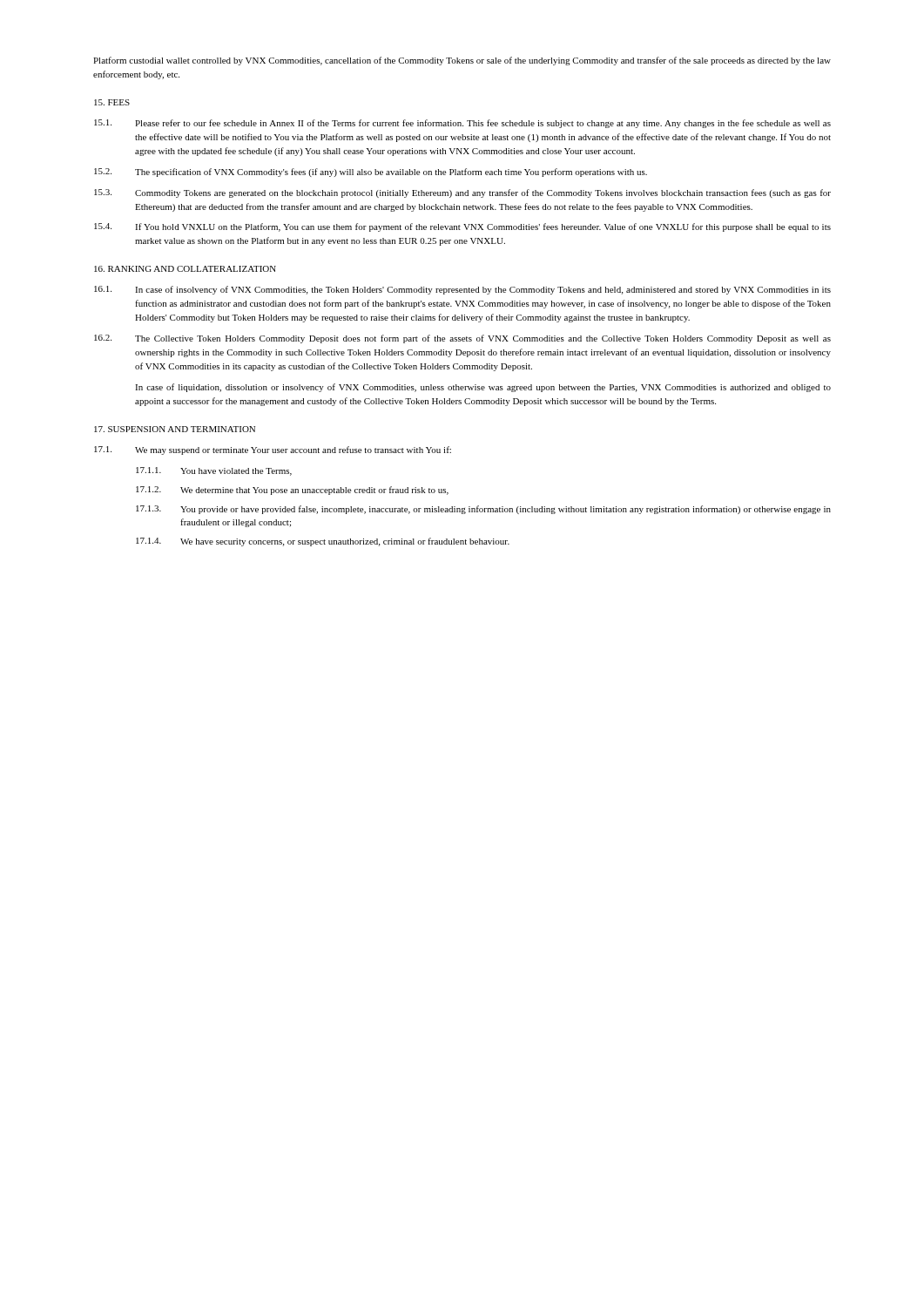
Task: Point to the block beginning "In case of liquidation, dissolution or"
Action: [483, 394]
